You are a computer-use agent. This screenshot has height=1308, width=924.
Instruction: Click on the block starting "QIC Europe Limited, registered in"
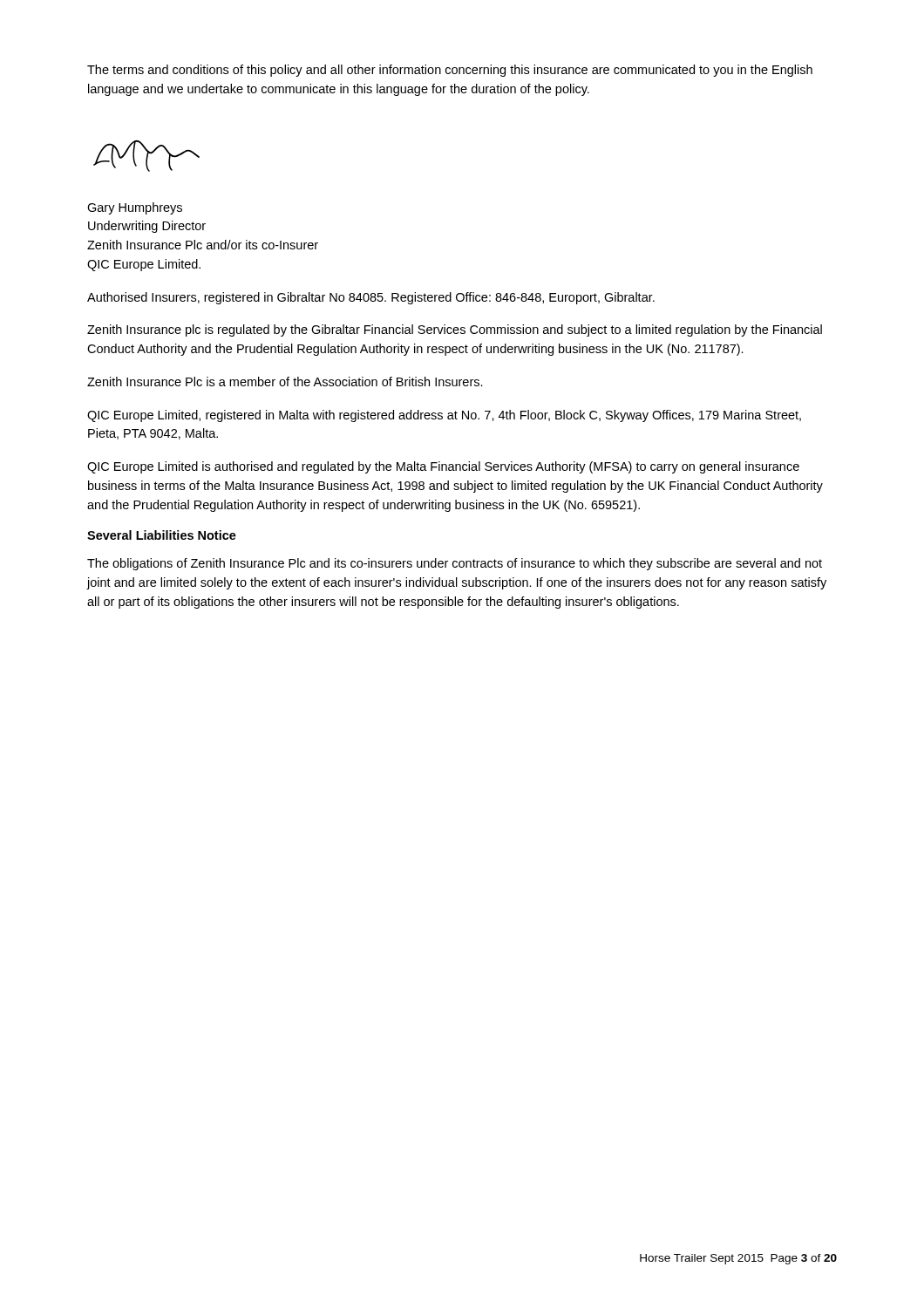pyautogui.click(x=445, y=424)
